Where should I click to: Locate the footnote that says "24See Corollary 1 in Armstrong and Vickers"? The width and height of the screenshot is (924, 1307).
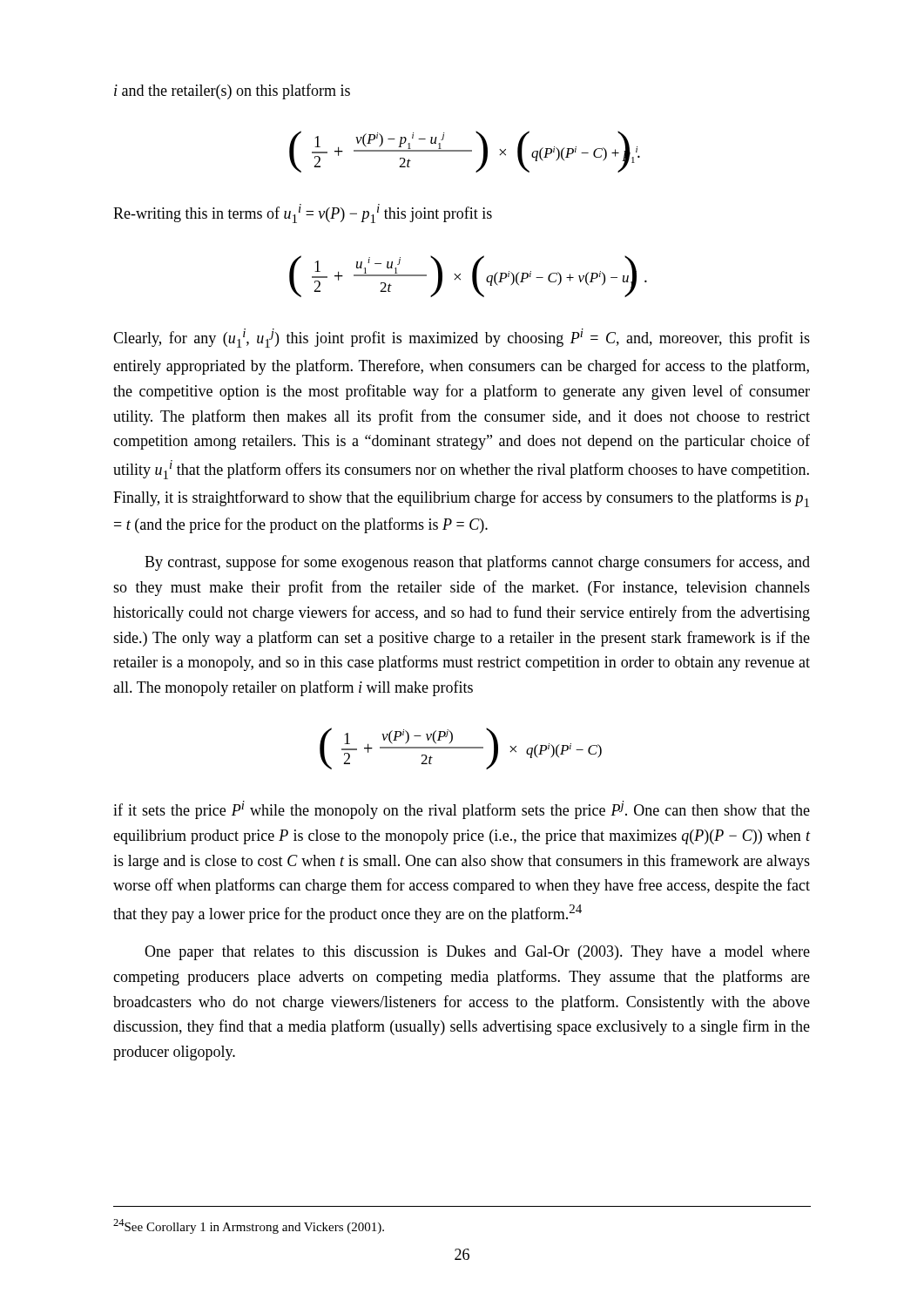(249, 1225)
